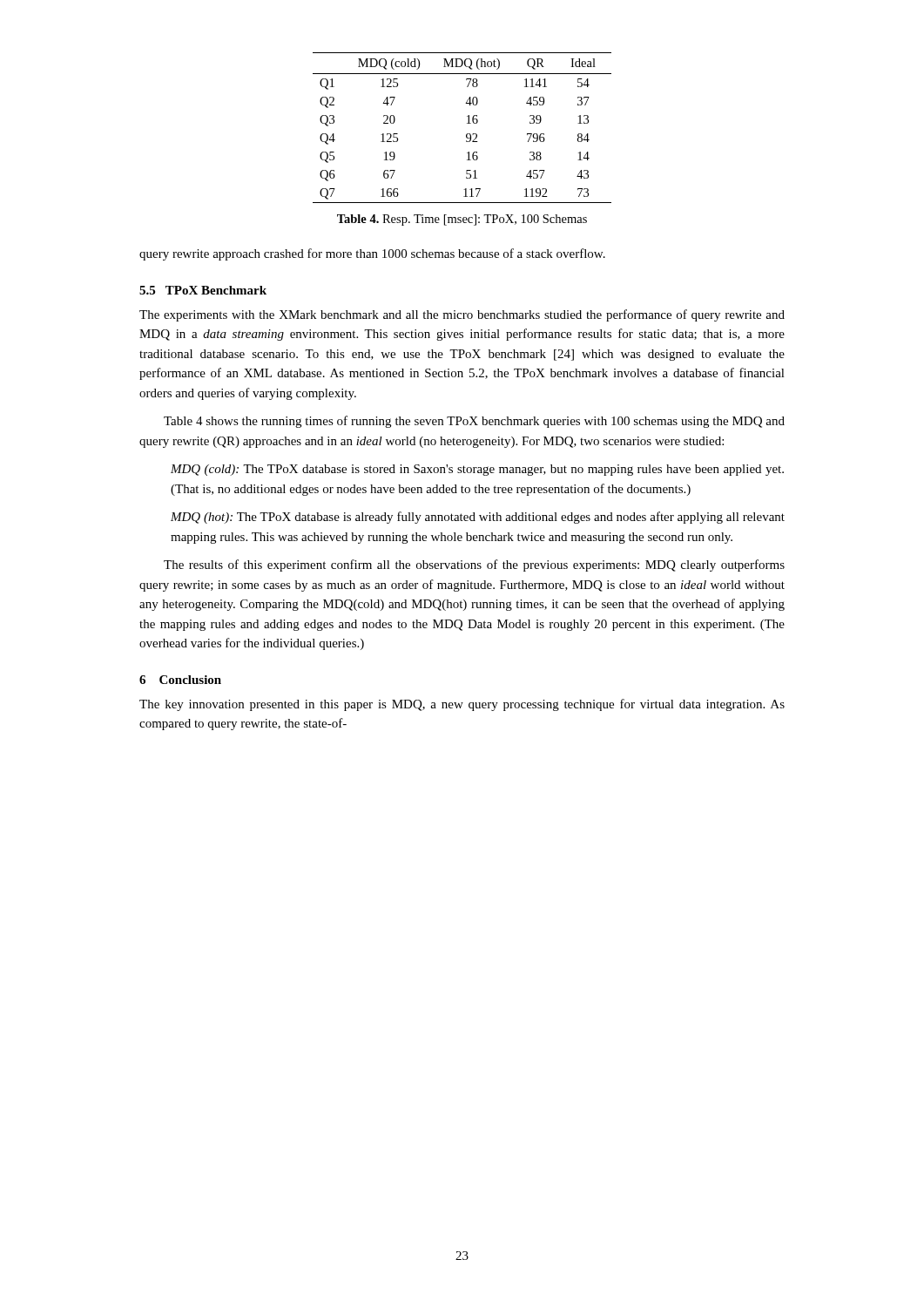Image resolution: width=924 pixels, height=1307 pixels.
Task: Locate the table with the text "MDQ (cold)"
Action: click(x=462, y=128)
